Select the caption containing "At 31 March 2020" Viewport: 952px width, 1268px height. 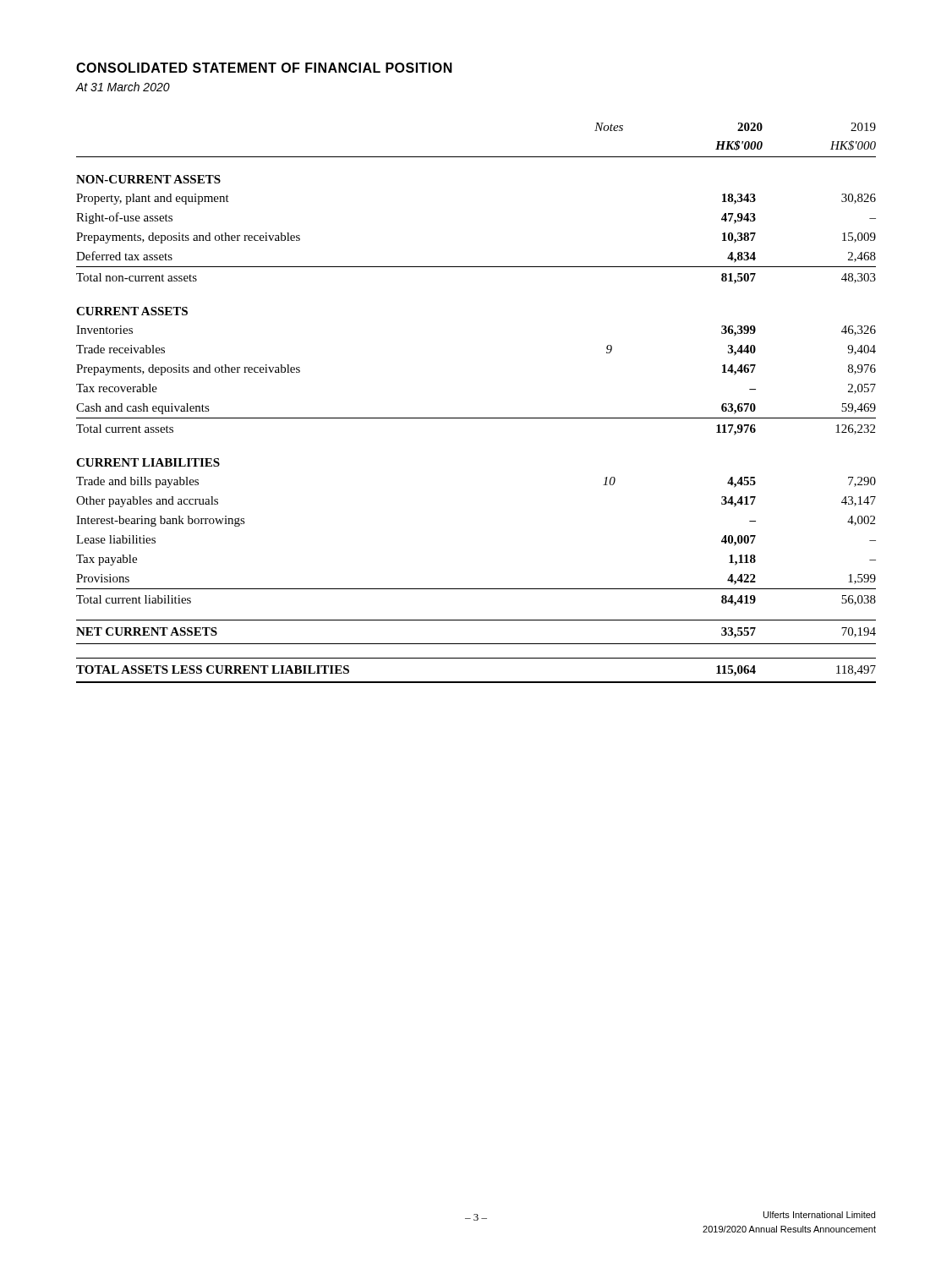click(123, 87)
